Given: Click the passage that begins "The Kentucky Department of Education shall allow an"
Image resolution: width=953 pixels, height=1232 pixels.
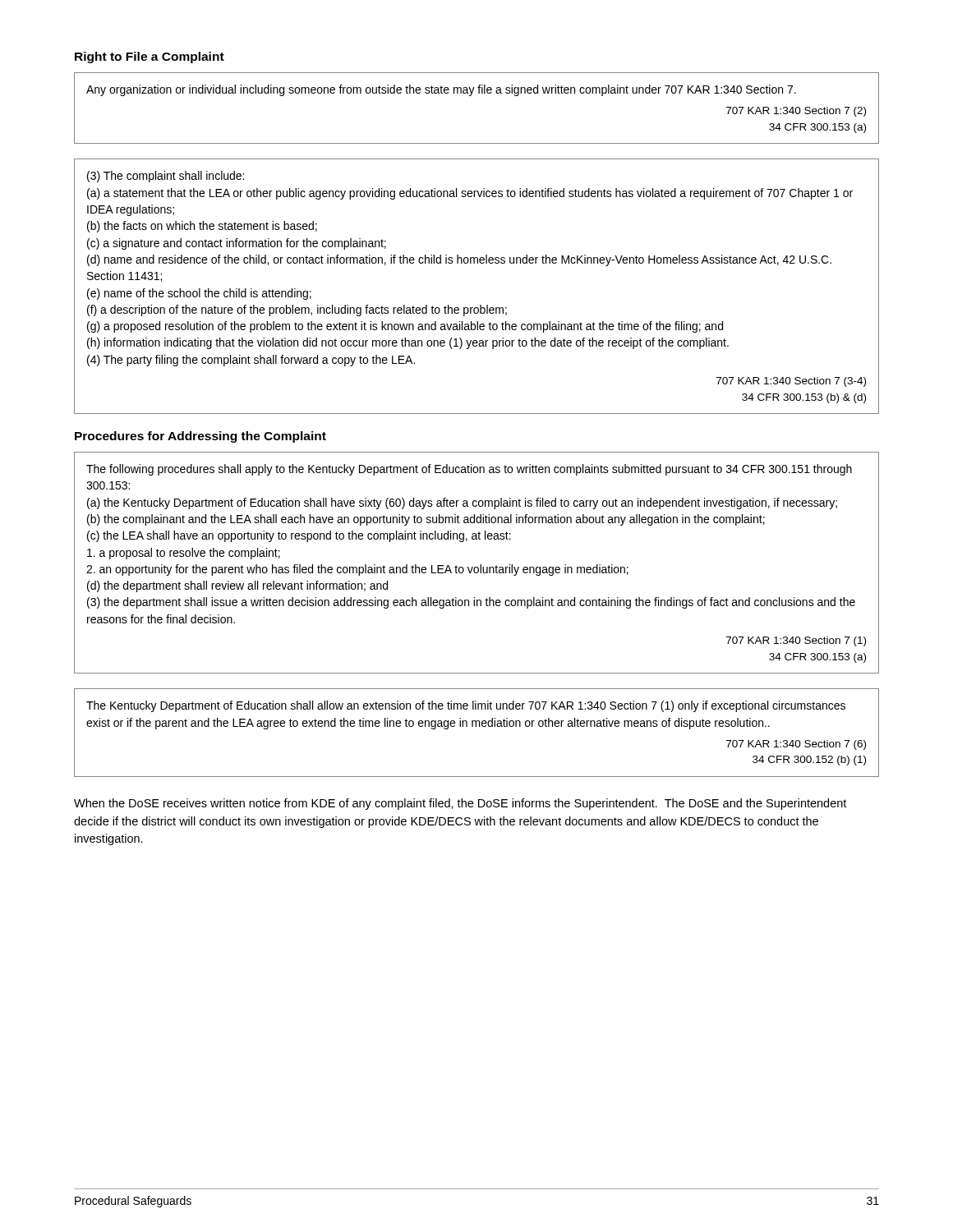Looking at the screenshot, I should pyautogui.click(x=476, y=734).
